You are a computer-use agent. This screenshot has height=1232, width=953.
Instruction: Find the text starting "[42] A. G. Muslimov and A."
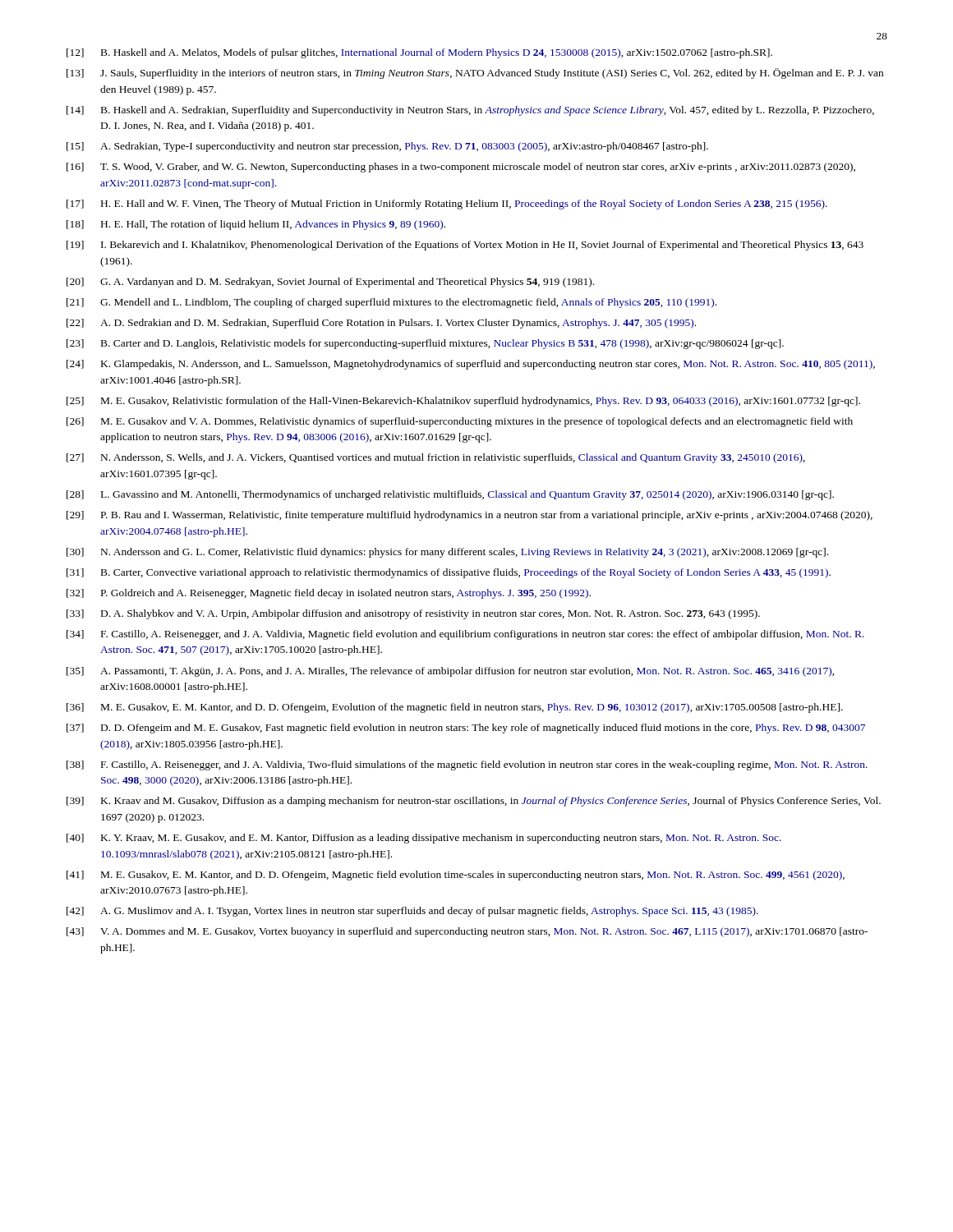[476, 911]
